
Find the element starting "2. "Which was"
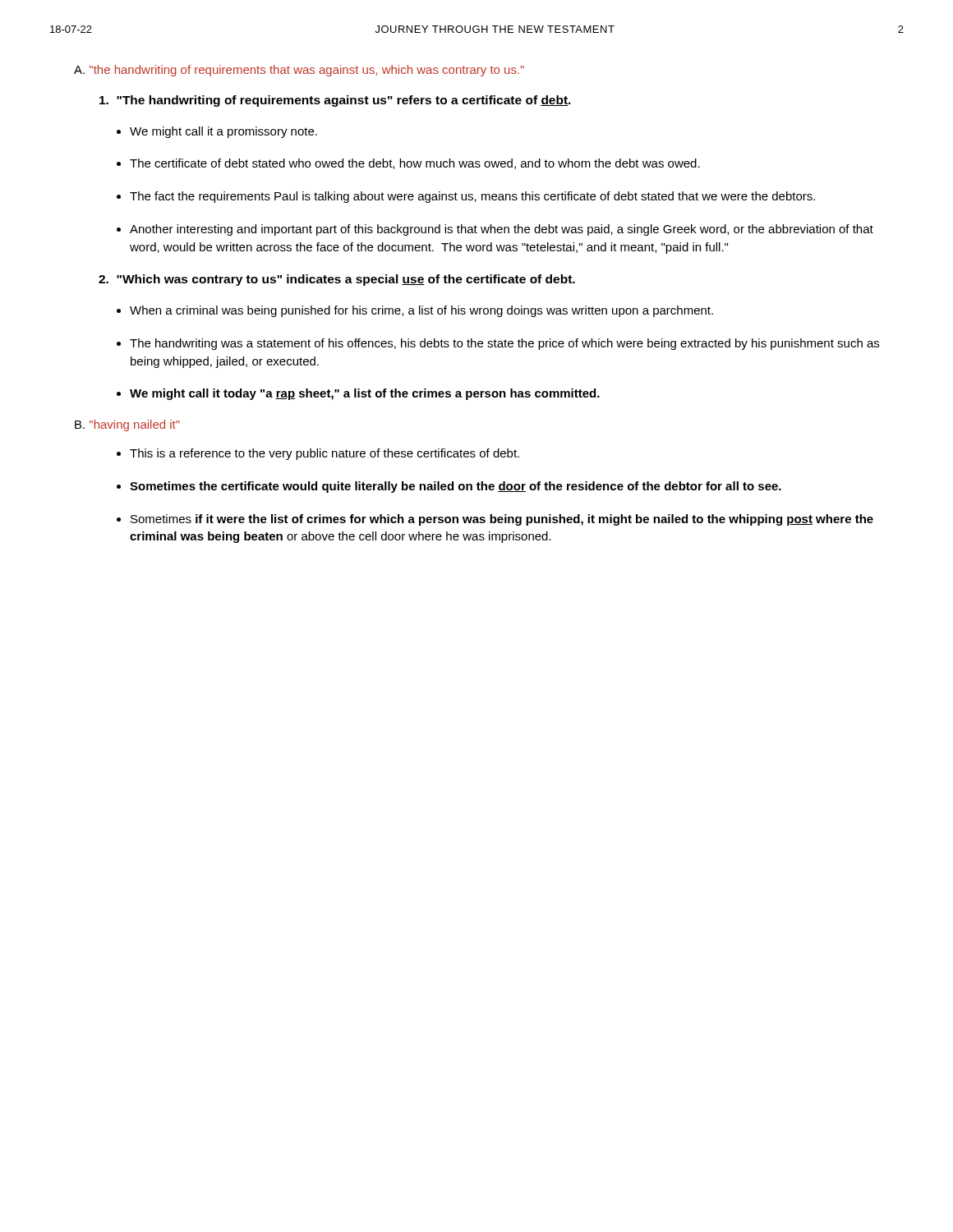click(x=337, y=279)
